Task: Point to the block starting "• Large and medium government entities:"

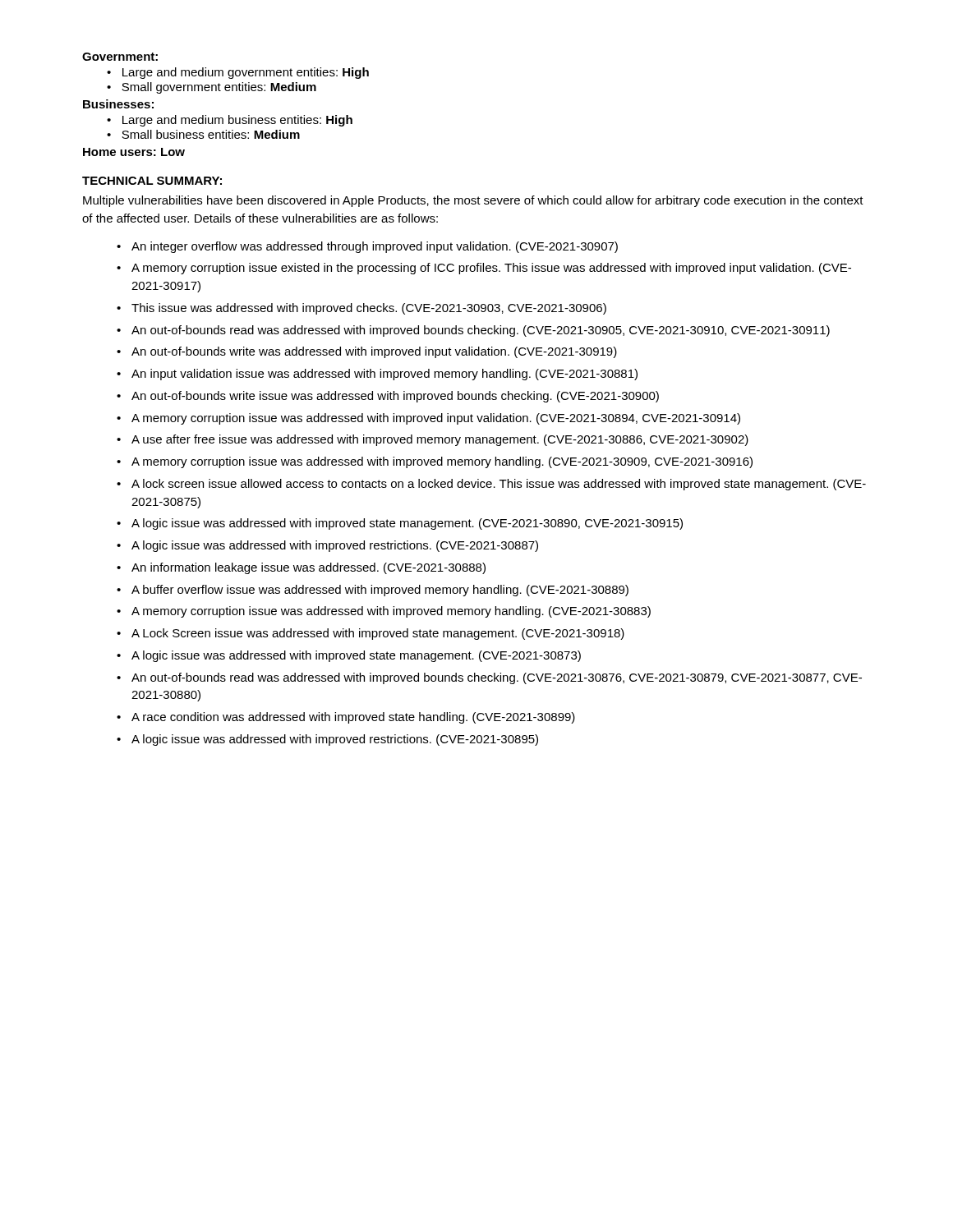Action: pos(238,72)
